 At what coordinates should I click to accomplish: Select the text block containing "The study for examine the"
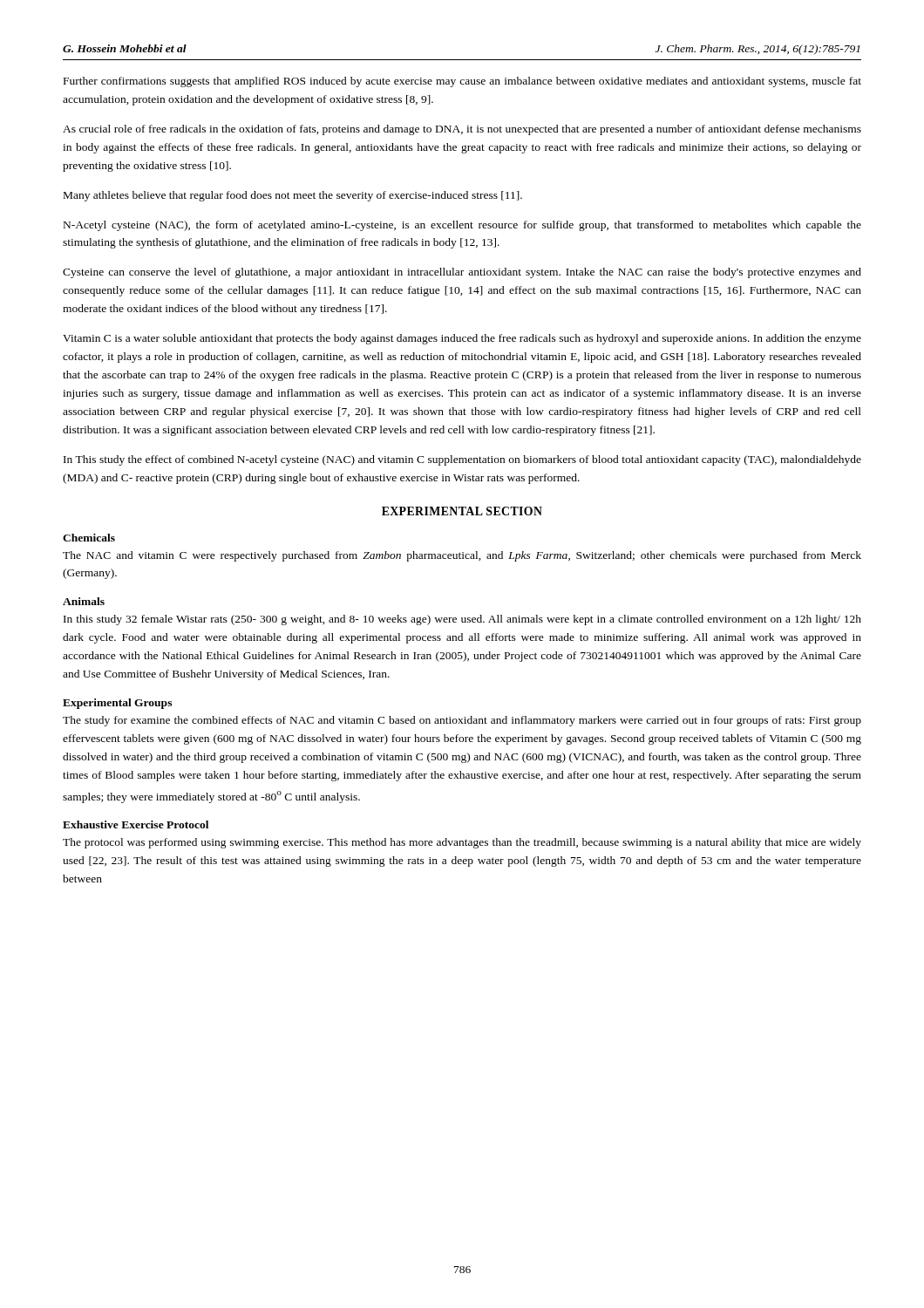(x=462, y=758)
